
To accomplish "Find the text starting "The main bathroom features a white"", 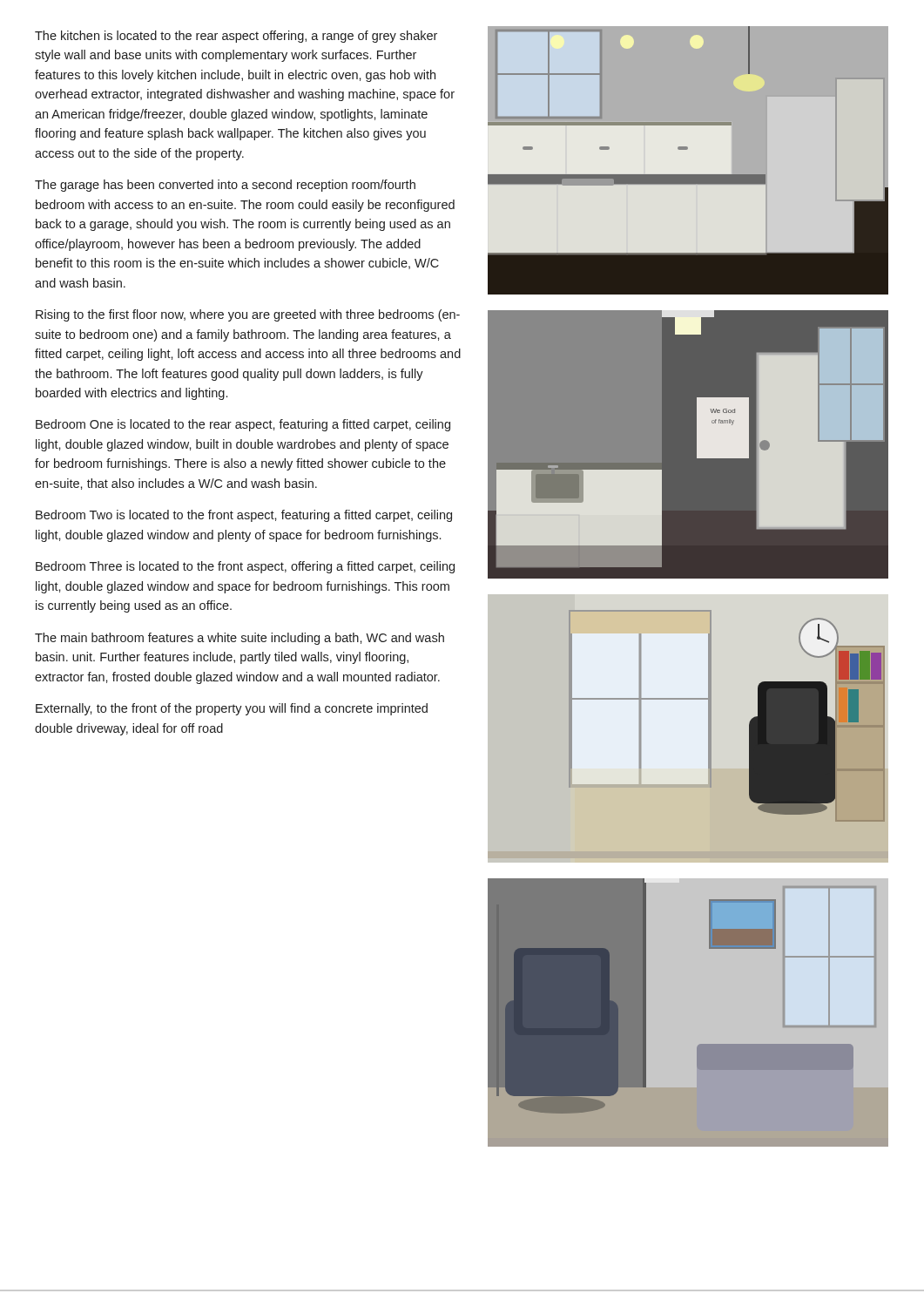I will pos(240,657).
